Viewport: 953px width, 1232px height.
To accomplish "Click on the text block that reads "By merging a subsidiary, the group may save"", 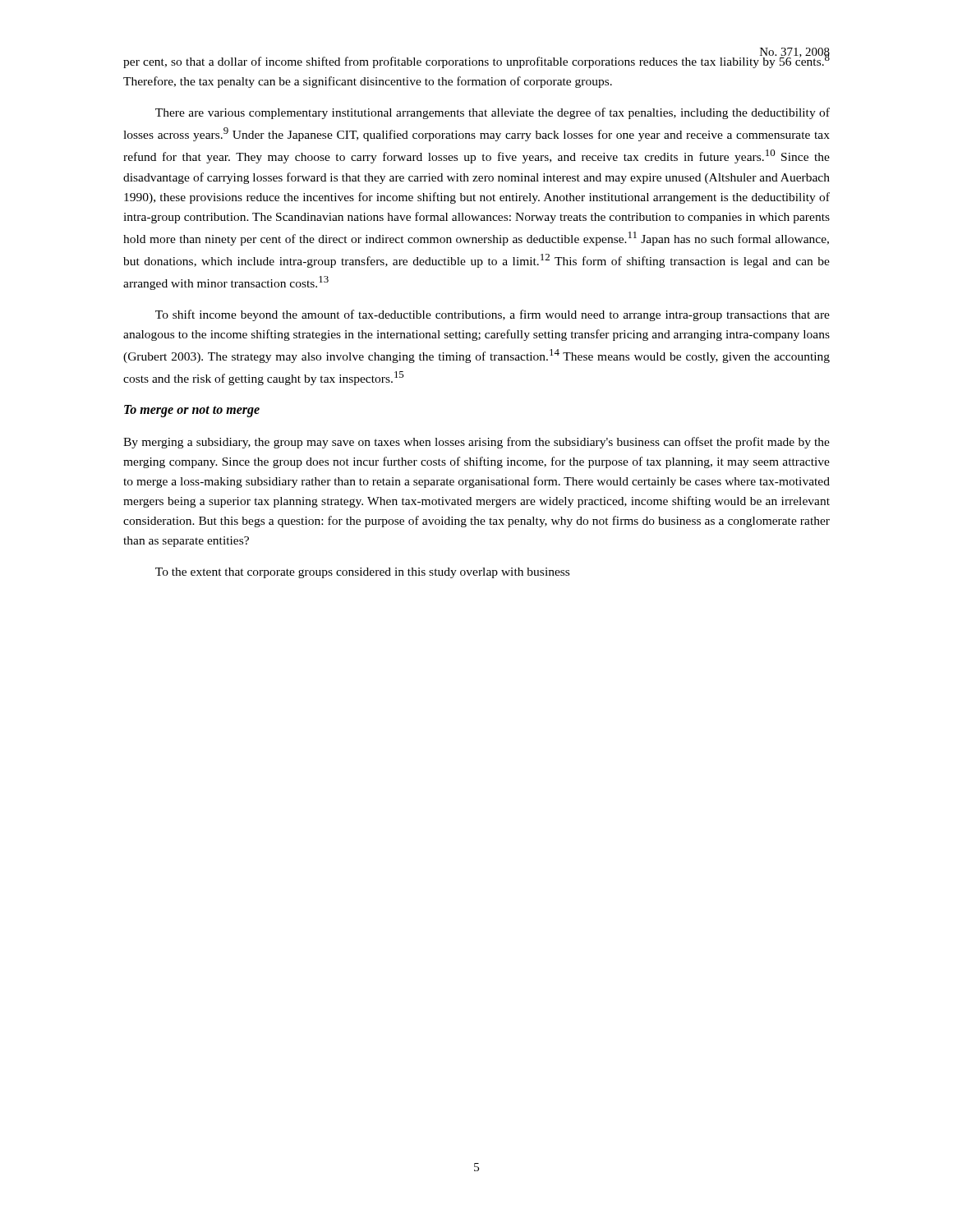I will (x=476, y=491).
